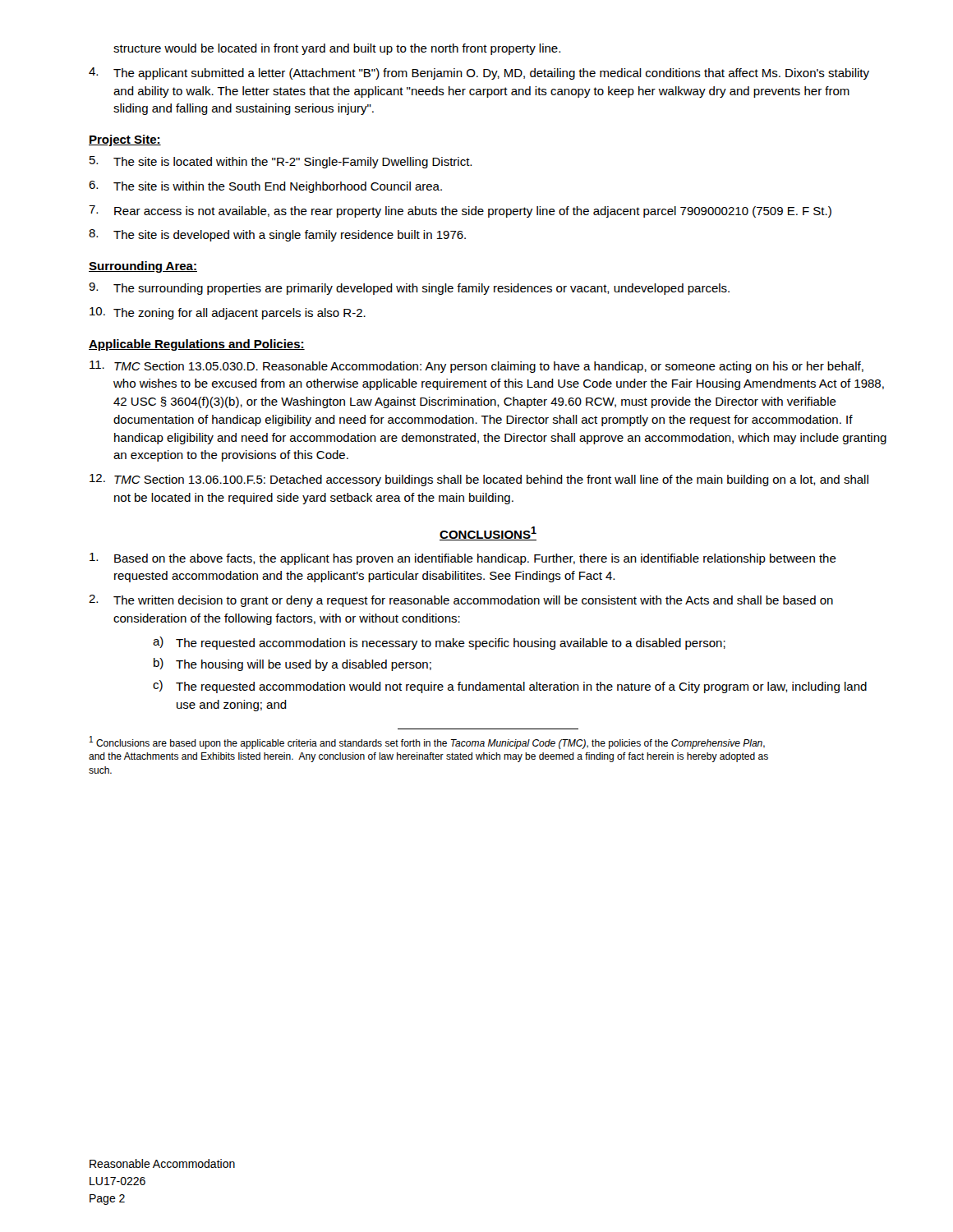This screenshot has width=953, height=1232.
Task: Click on the text starting "1 Conclusions are based upon the"
Action: pos(429,755)
